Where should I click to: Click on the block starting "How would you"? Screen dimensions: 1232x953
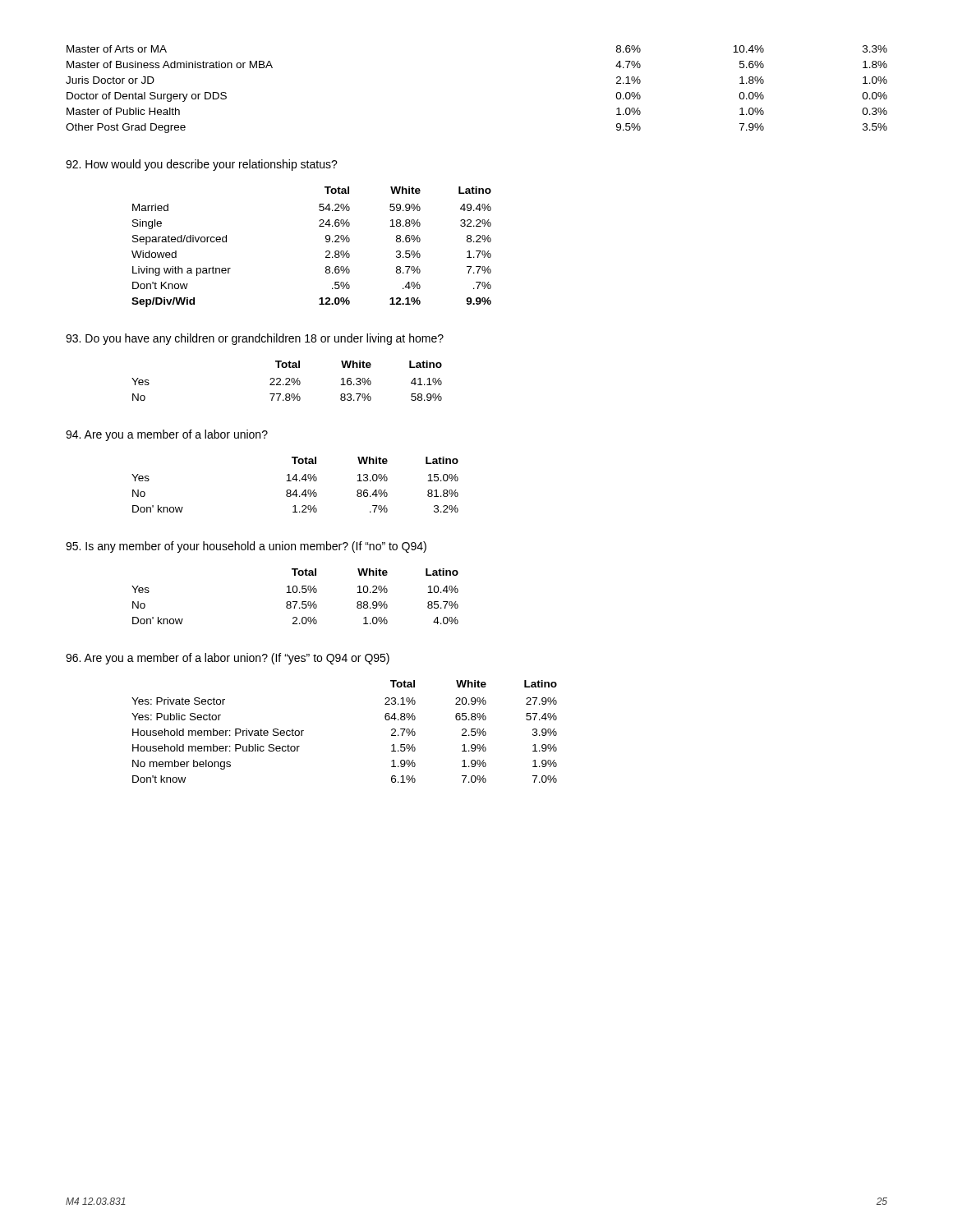(202, 164)
